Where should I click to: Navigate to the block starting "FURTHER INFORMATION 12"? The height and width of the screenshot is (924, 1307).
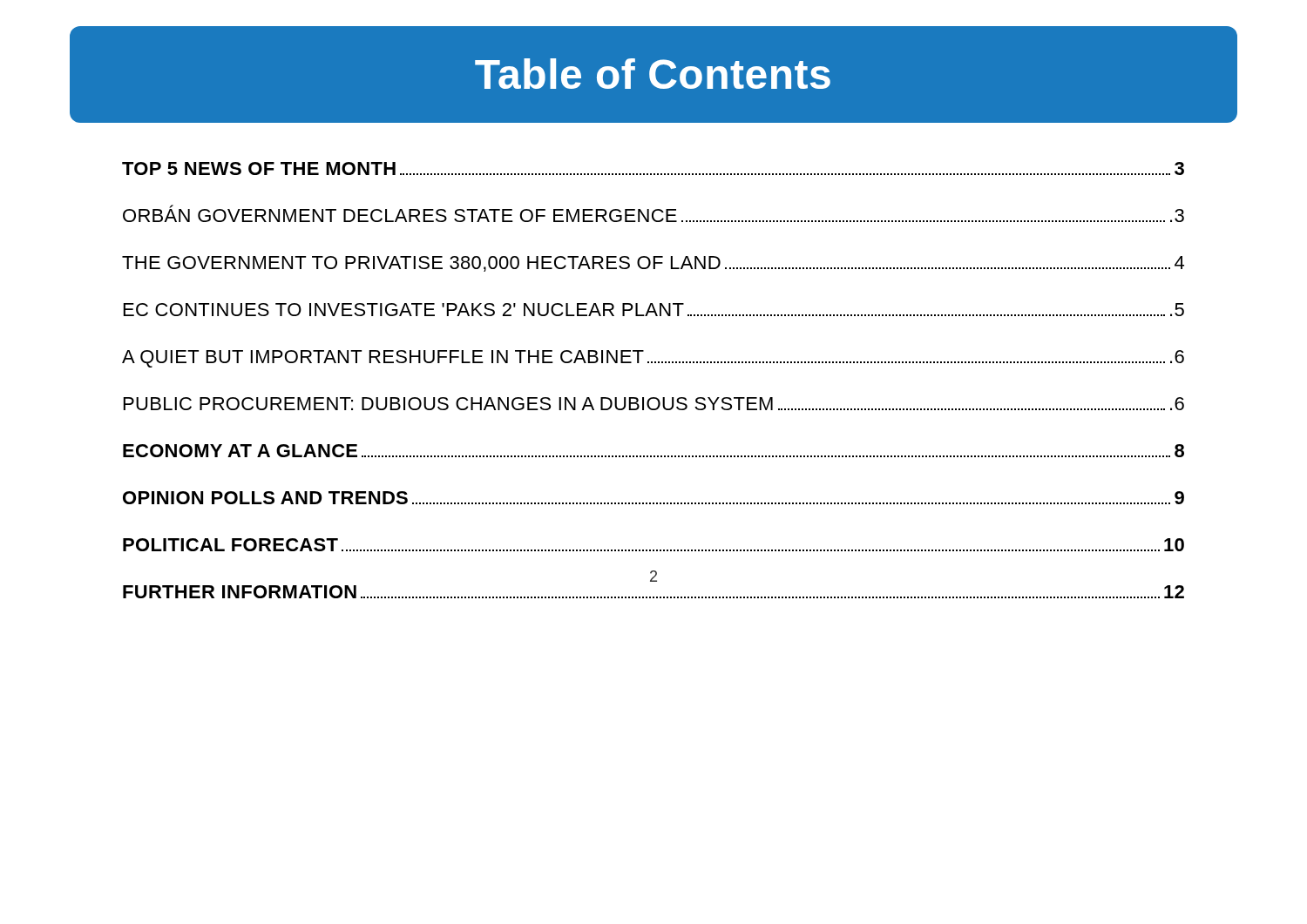tap(654, 592)
